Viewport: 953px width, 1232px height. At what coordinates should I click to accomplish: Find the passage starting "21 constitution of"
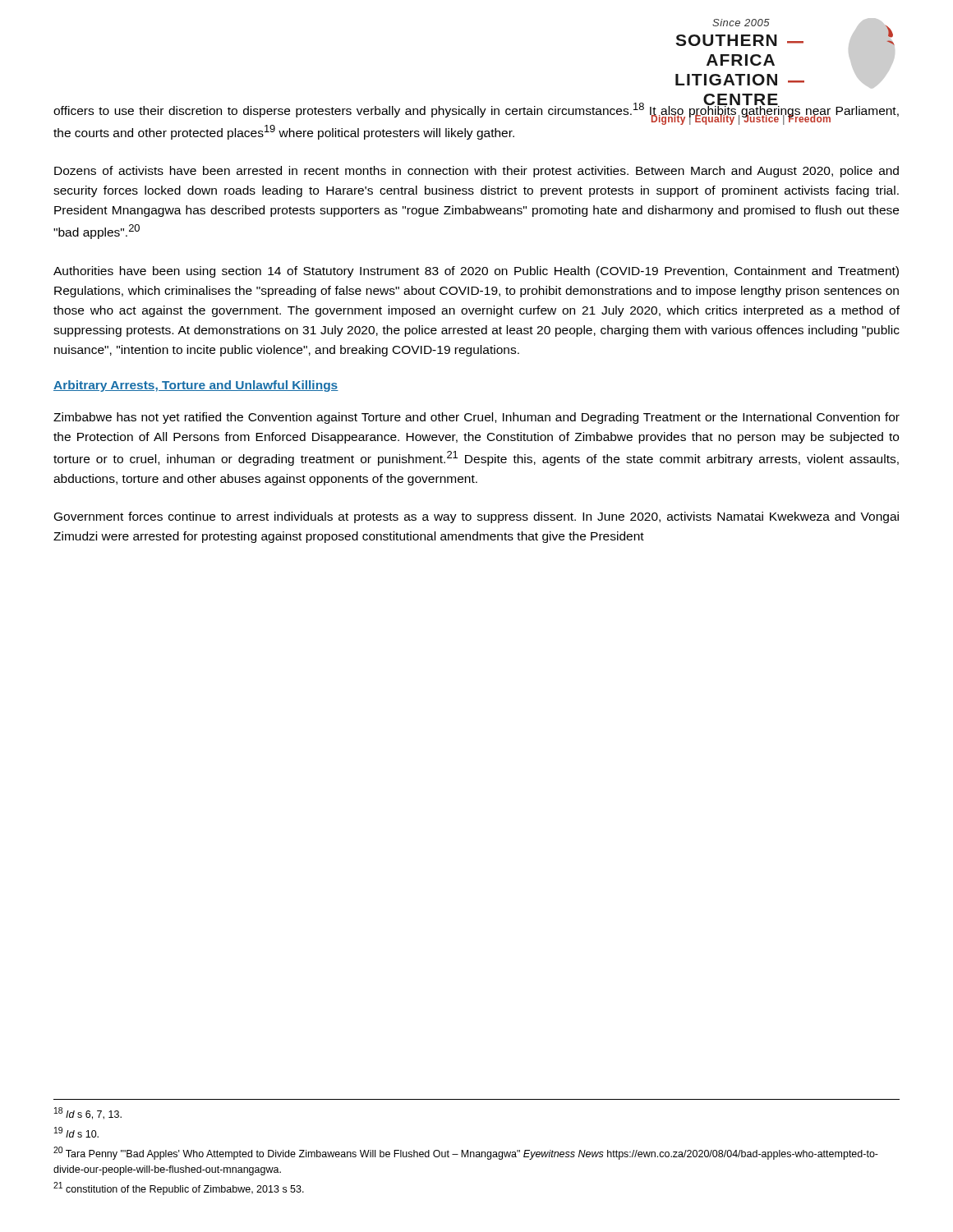click(179, 1188)
